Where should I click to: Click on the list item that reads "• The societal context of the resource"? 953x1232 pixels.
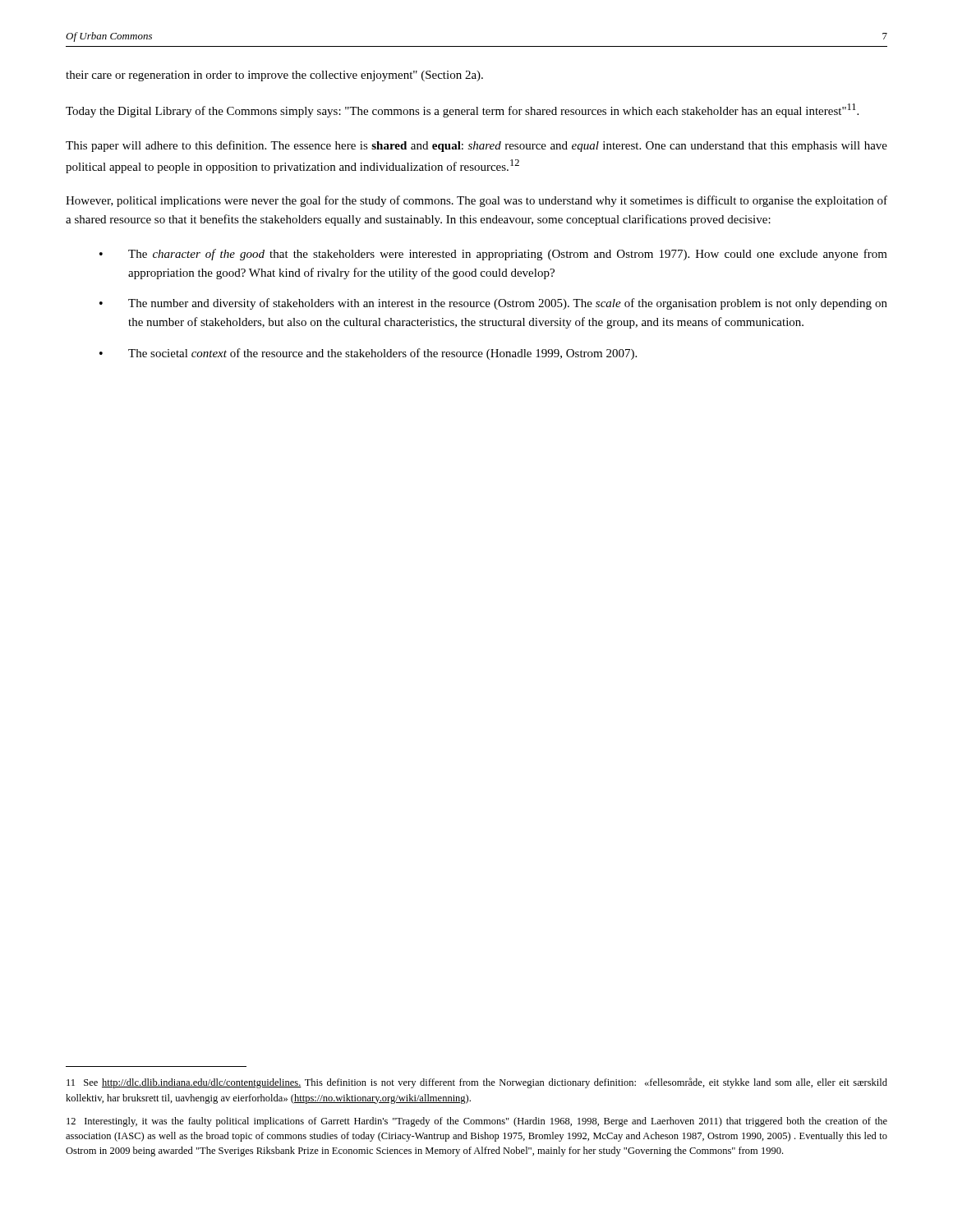click(x=493, y=354)
